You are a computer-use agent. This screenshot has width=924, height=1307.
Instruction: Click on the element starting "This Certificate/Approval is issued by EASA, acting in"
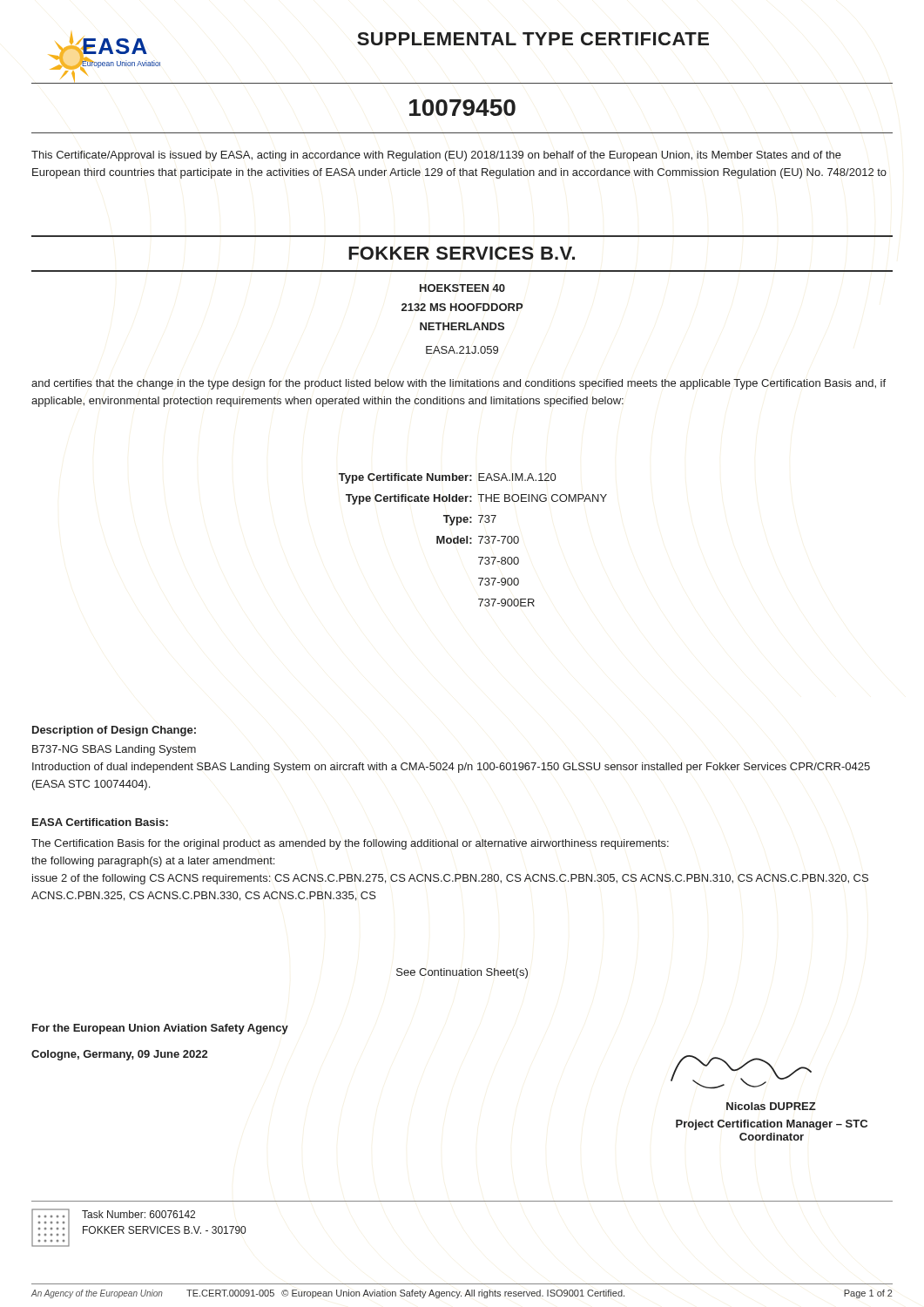click(459, 163)
